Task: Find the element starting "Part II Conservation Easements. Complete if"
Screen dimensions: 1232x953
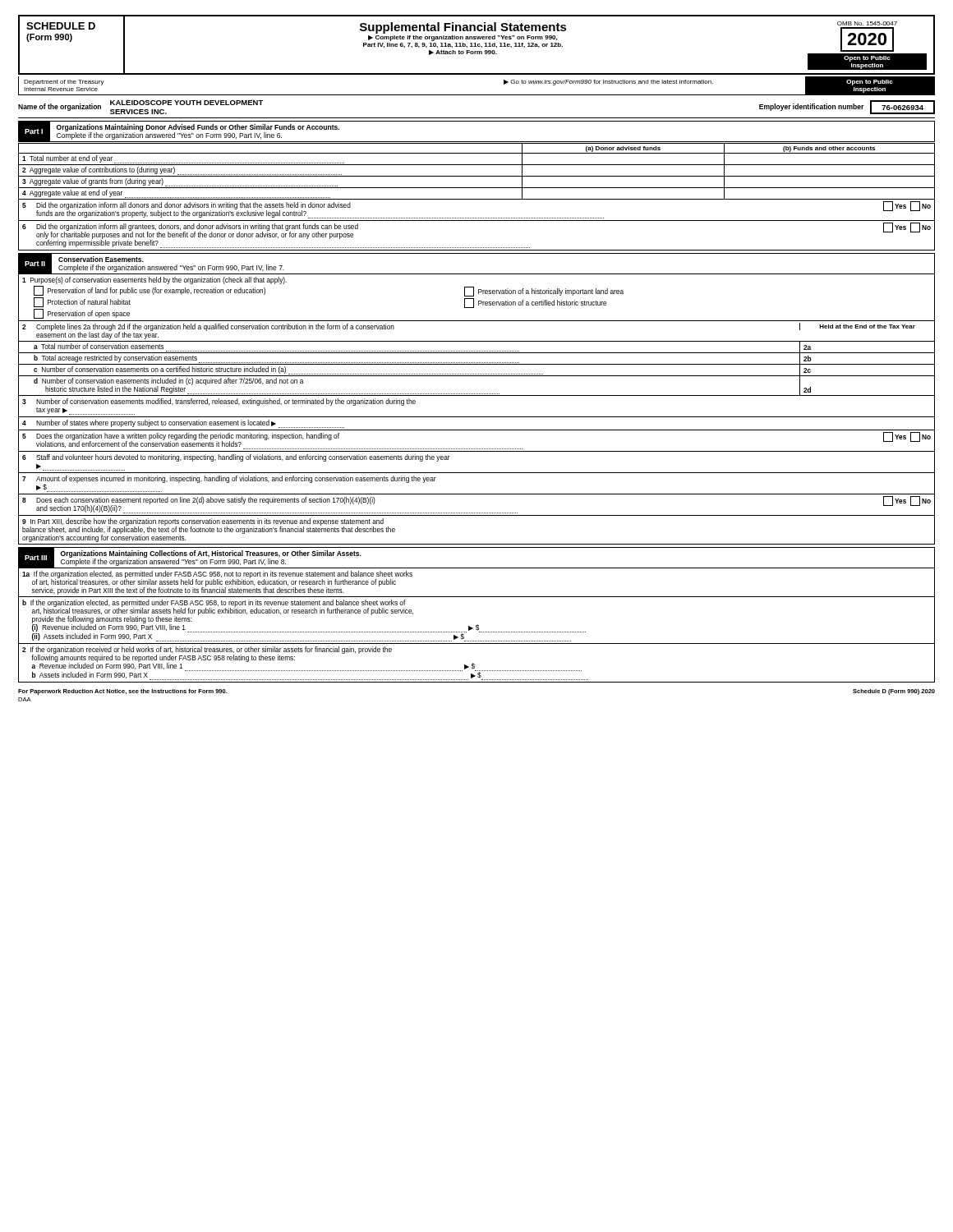Action: pos(476,264)
